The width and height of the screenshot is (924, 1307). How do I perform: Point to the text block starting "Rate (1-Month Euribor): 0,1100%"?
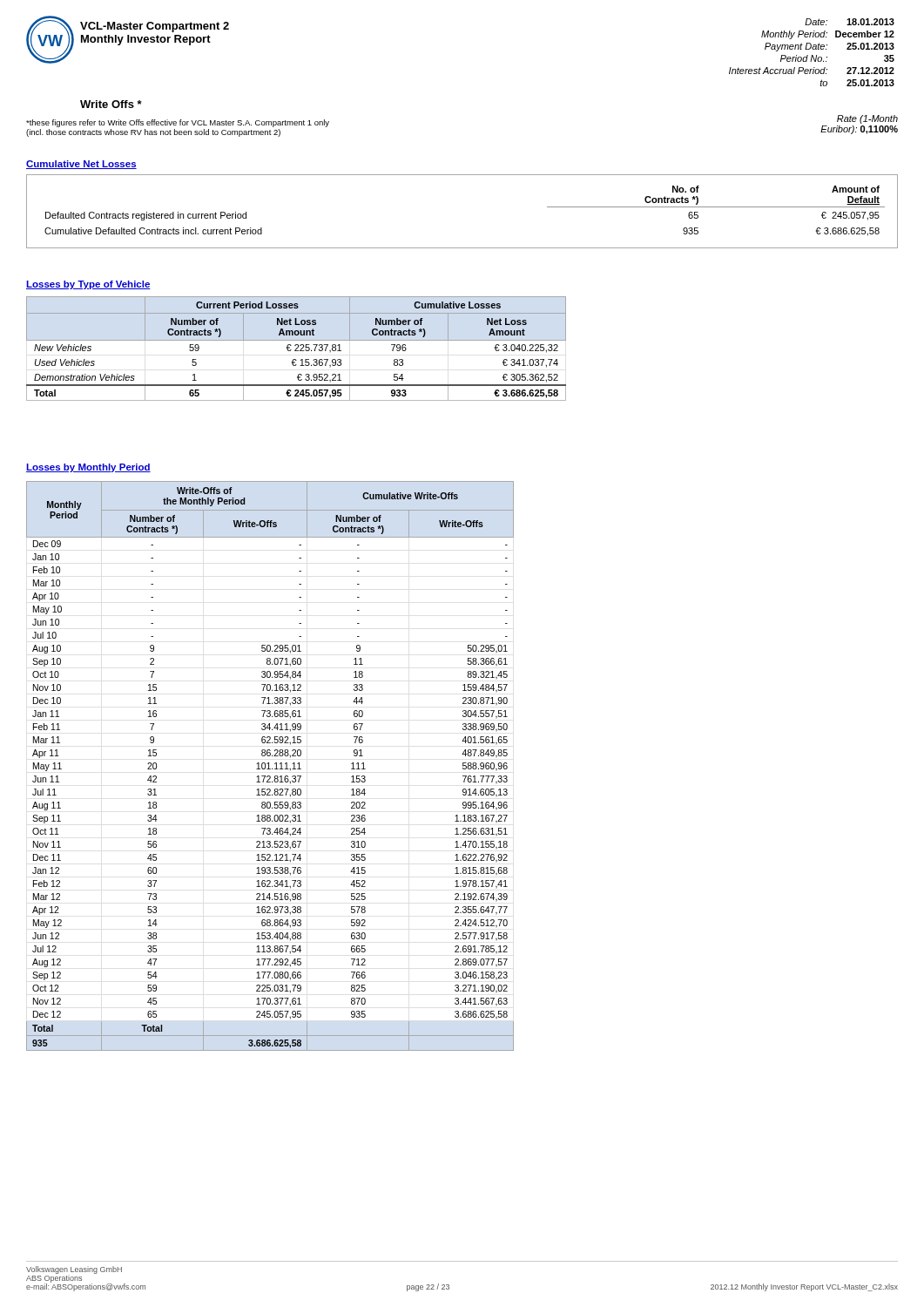point(859,124)
